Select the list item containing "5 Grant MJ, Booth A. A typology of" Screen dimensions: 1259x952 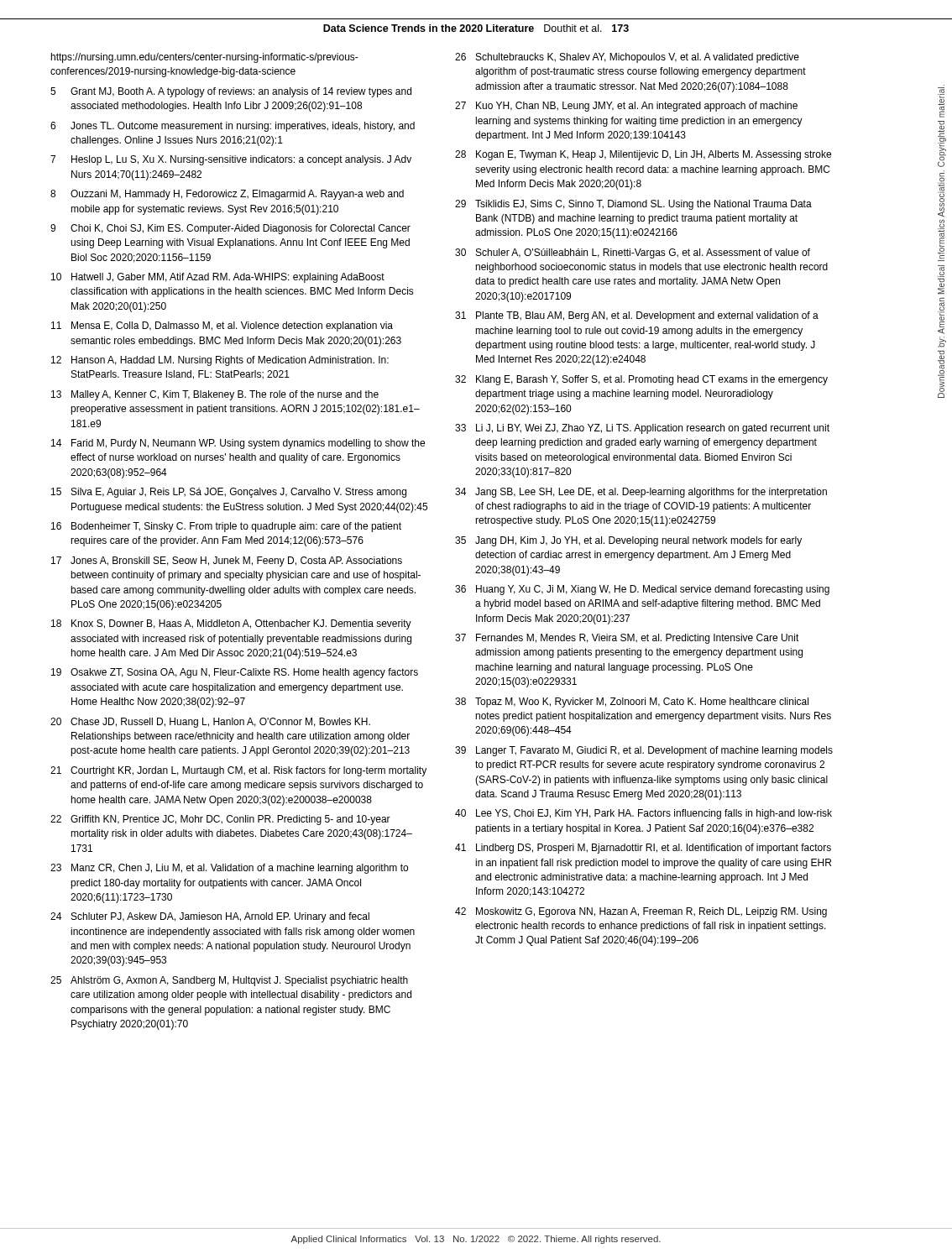(x=239, y=99)
